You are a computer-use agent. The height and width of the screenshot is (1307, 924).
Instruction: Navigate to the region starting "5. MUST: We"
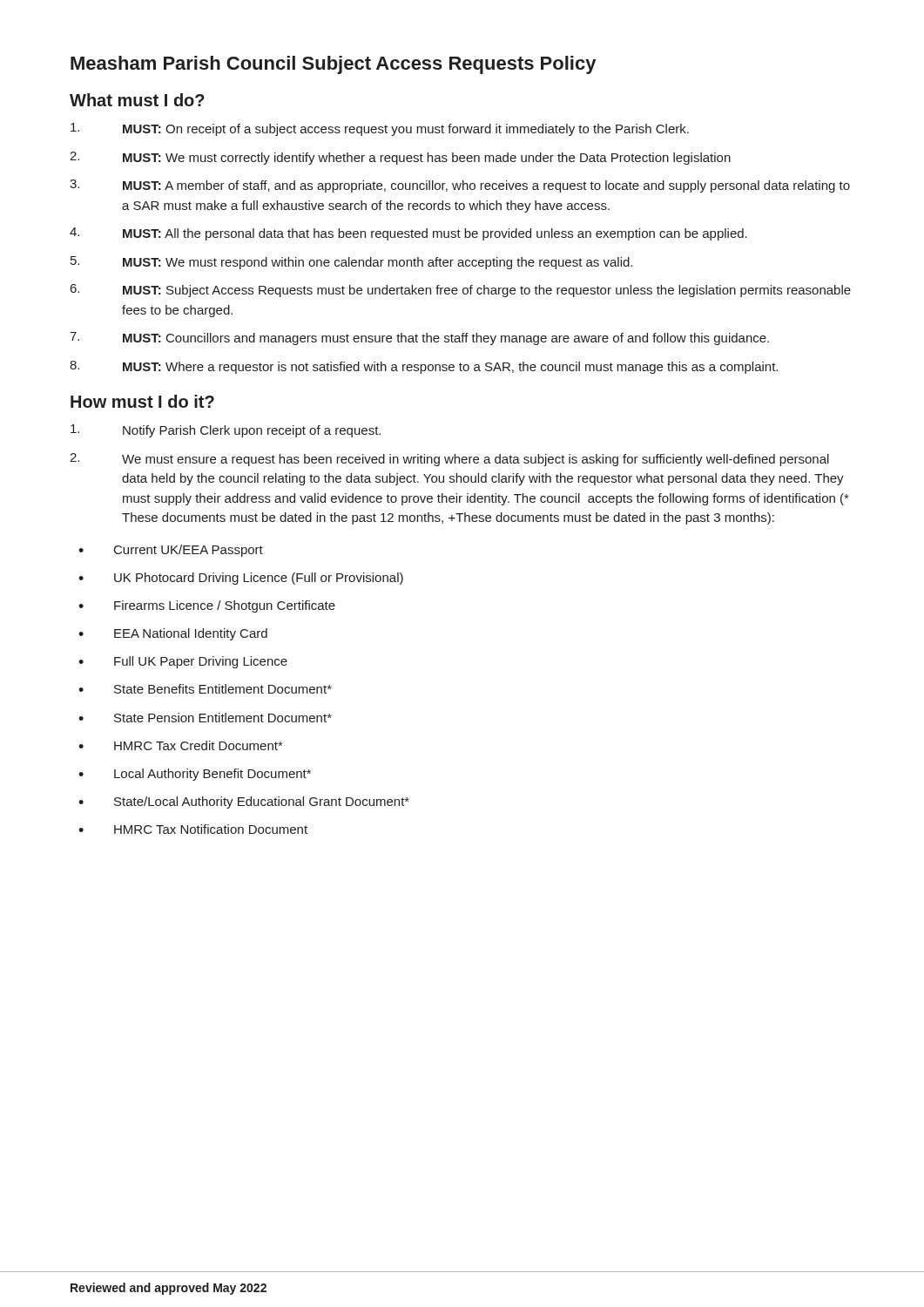coord(462,262)
